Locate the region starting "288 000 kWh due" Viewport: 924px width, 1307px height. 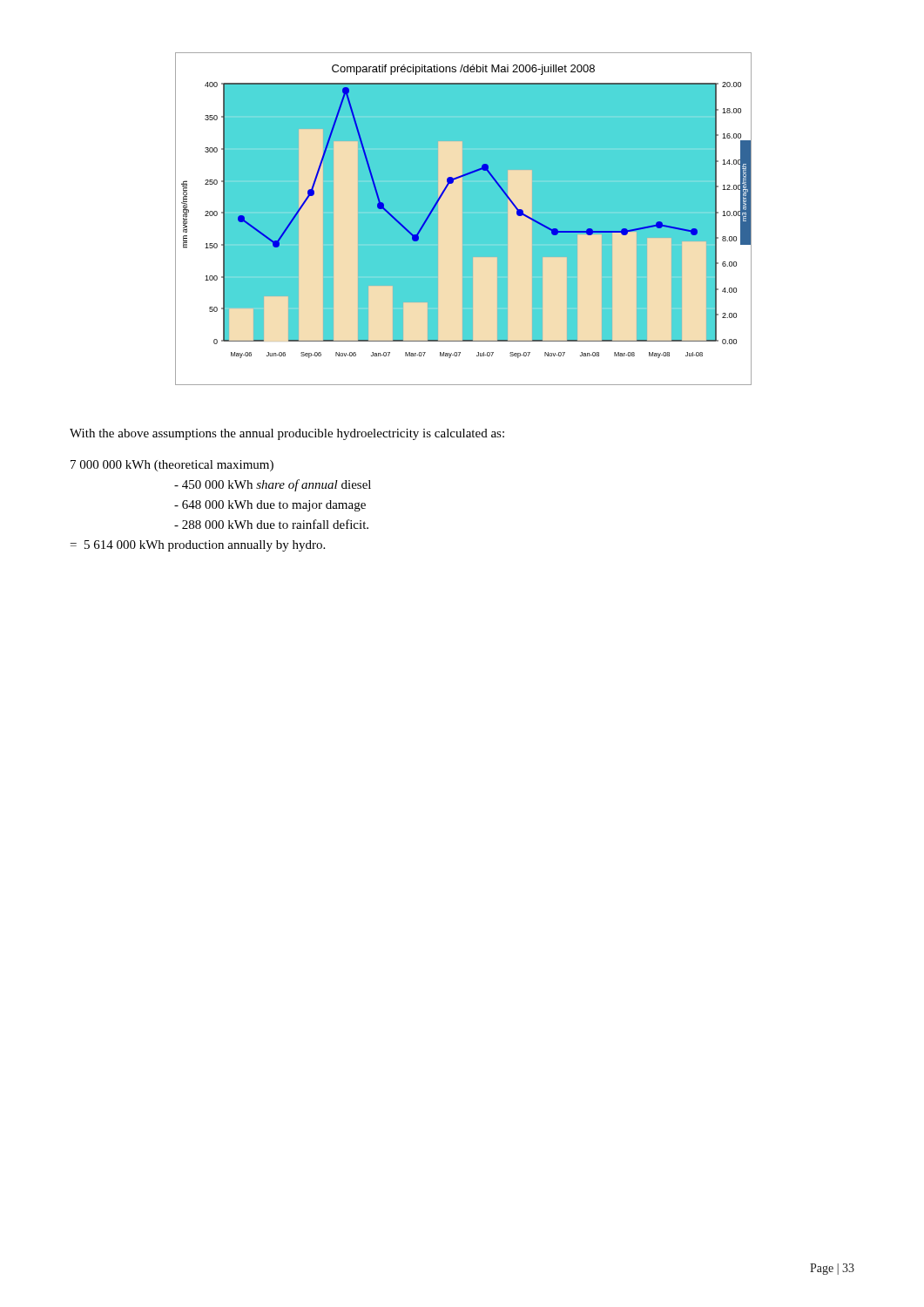tap(272, 524)
